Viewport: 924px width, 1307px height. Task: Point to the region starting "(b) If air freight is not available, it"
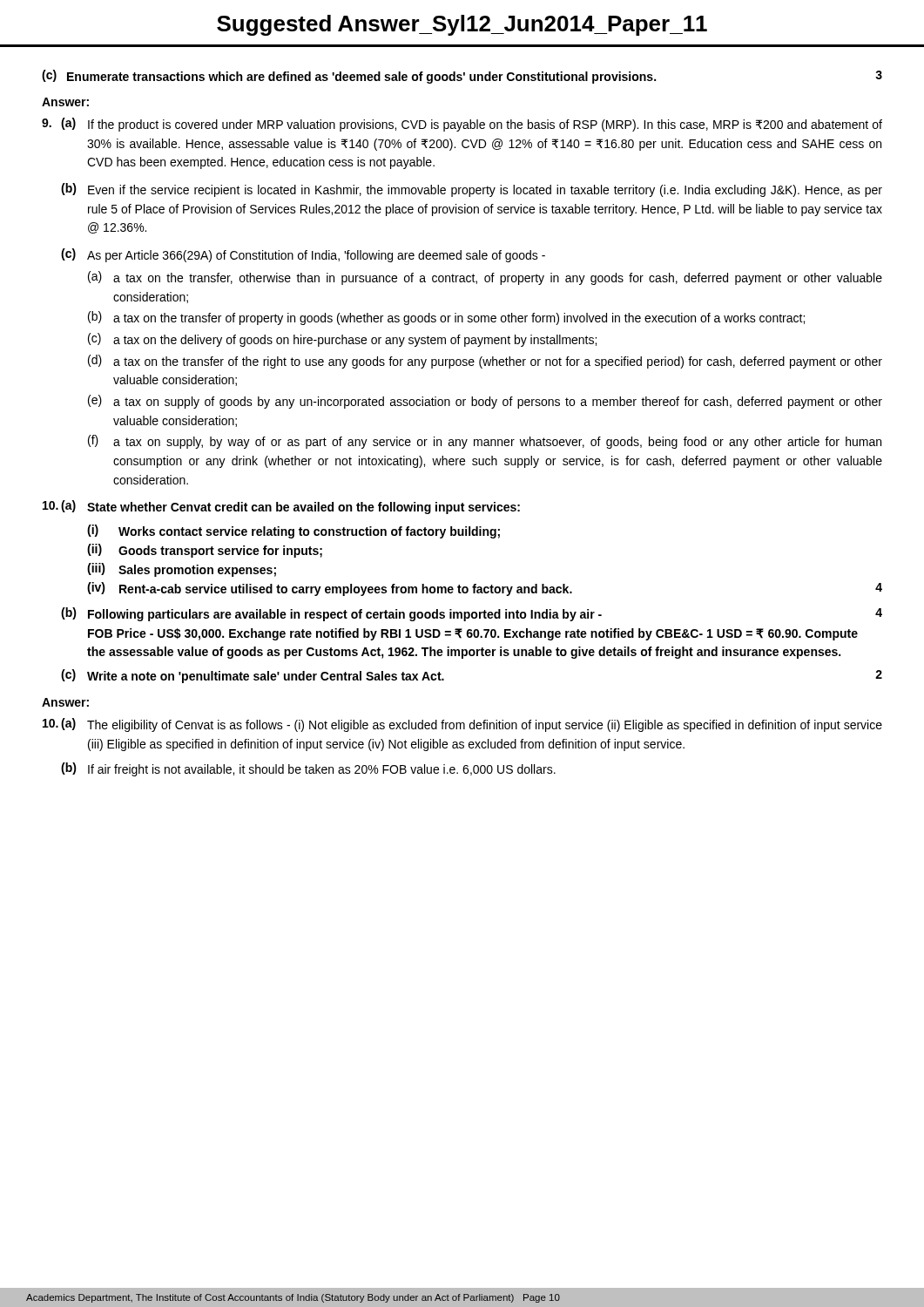[462, 770]
